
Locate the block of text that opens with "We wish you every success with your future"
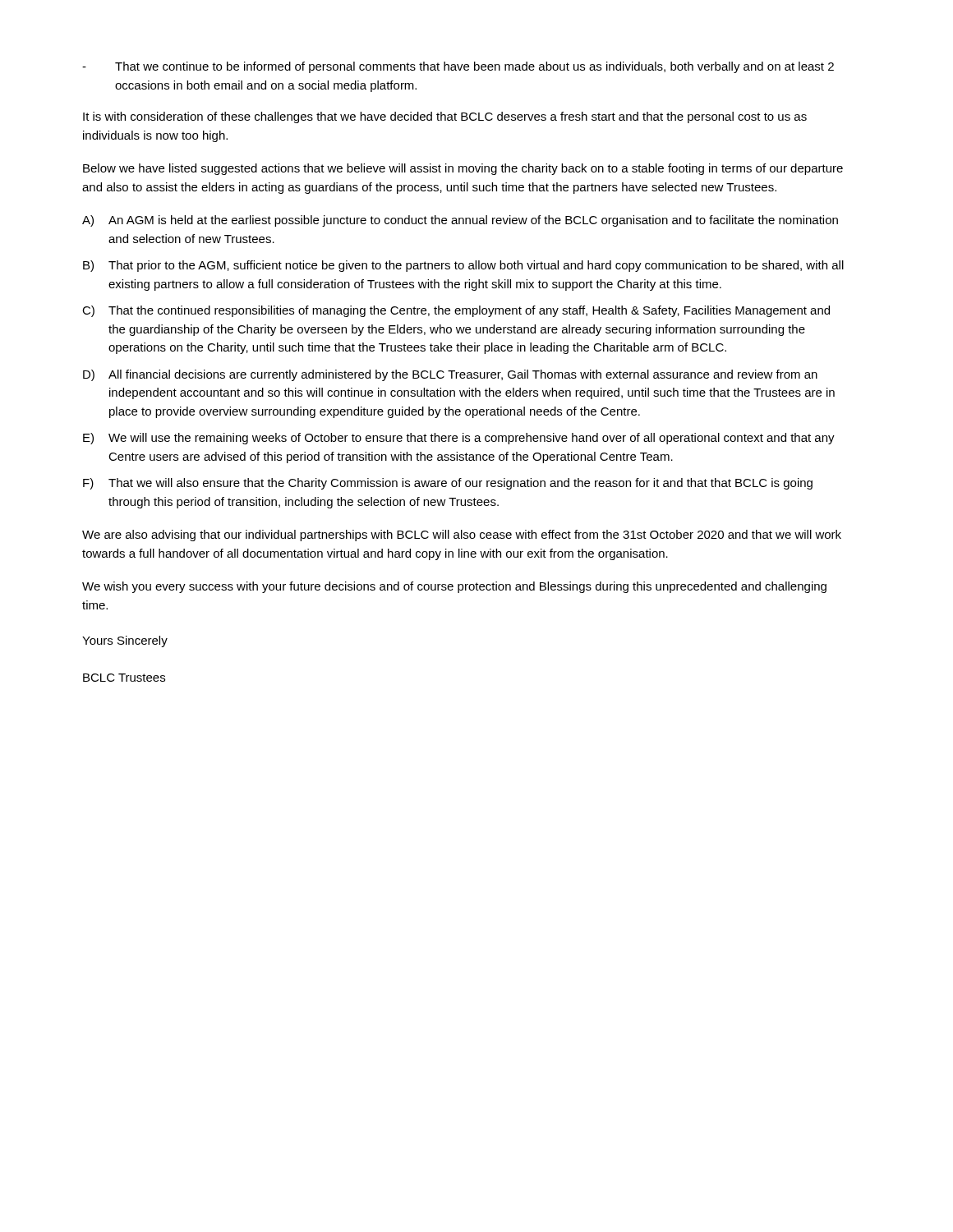coord(455,595)
